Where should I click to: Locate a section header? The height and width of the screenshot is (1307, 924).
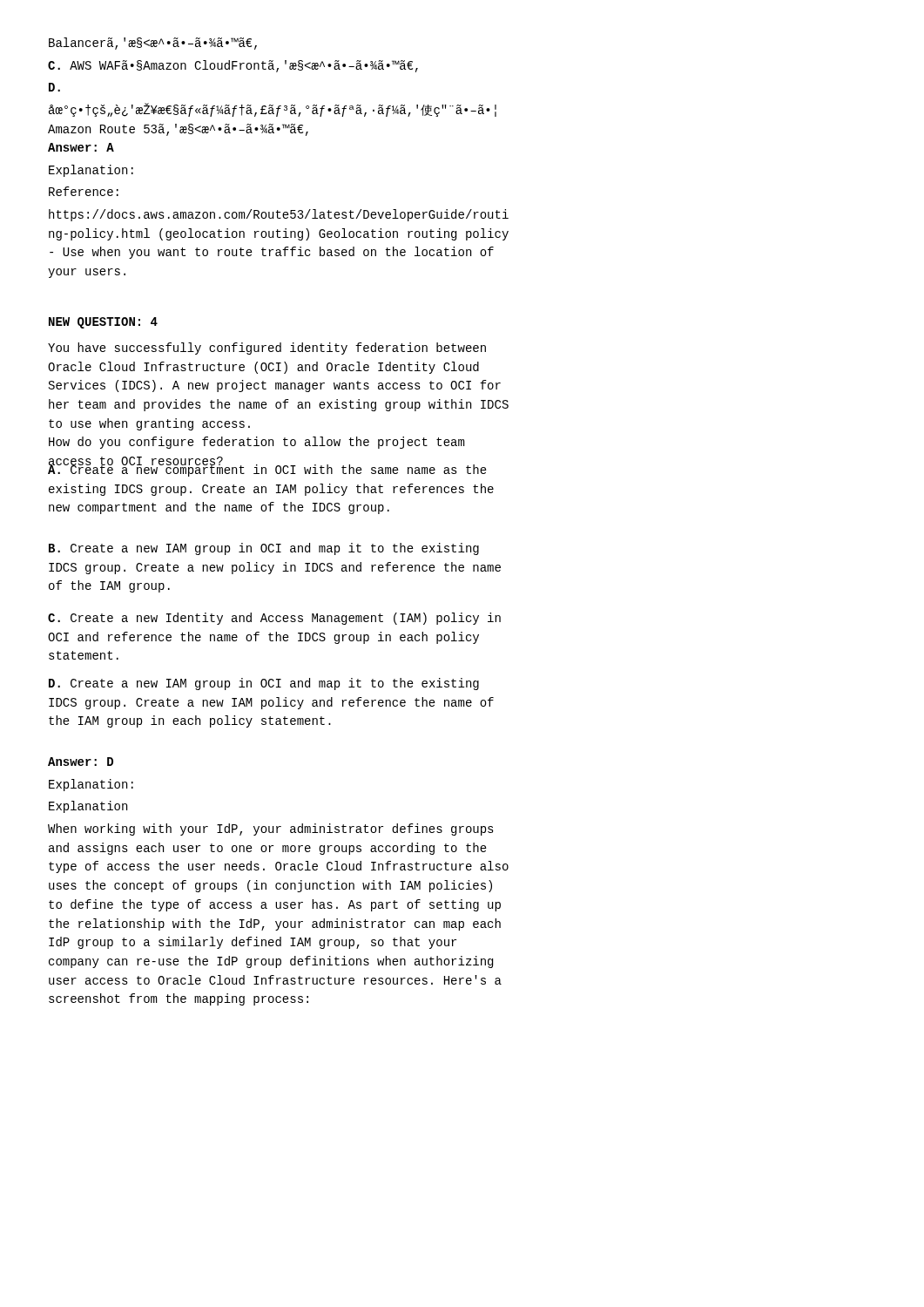(x=462, y=323)
